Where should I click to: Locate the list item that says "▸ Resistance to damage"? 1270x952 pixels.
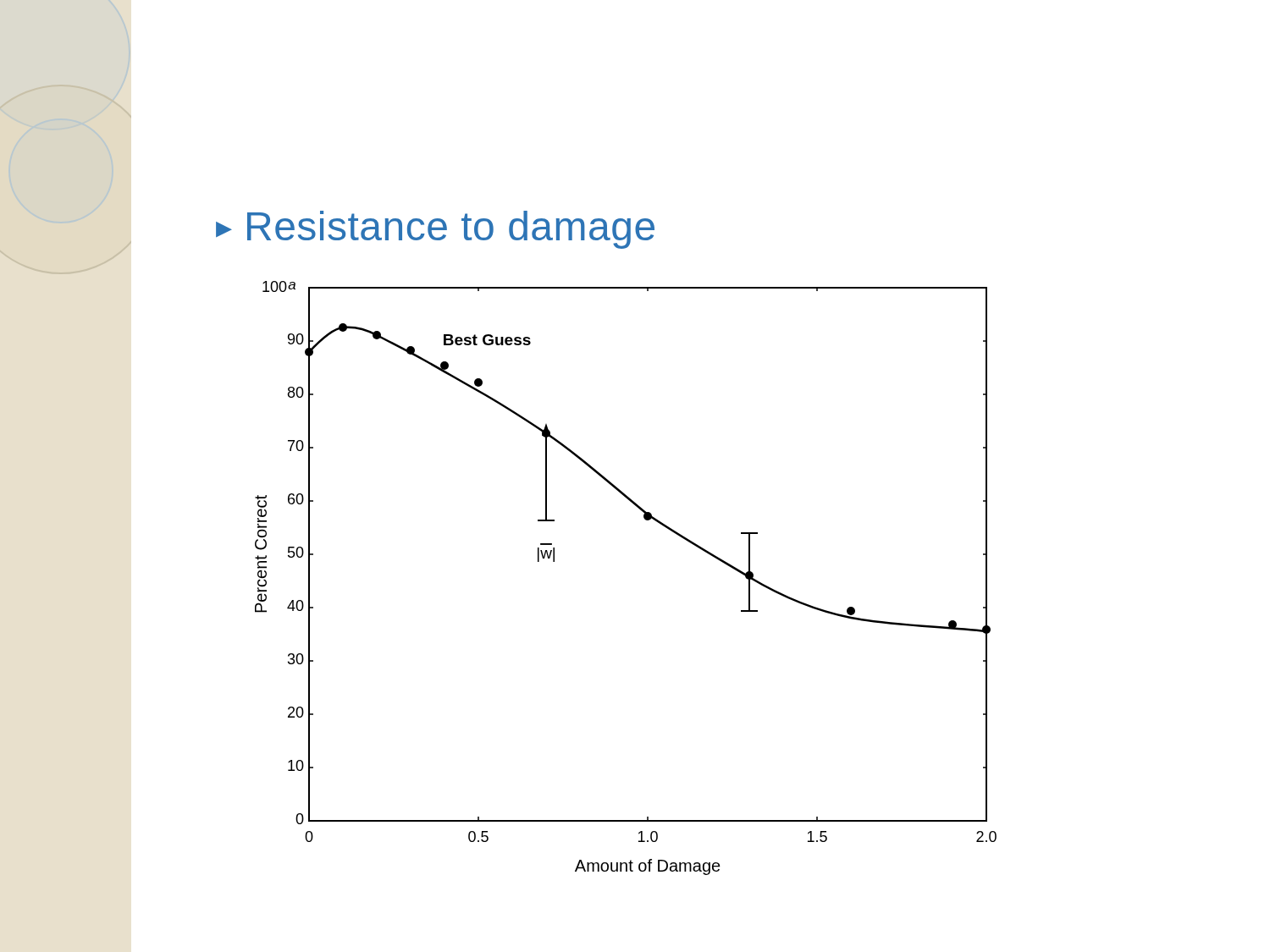436,226
